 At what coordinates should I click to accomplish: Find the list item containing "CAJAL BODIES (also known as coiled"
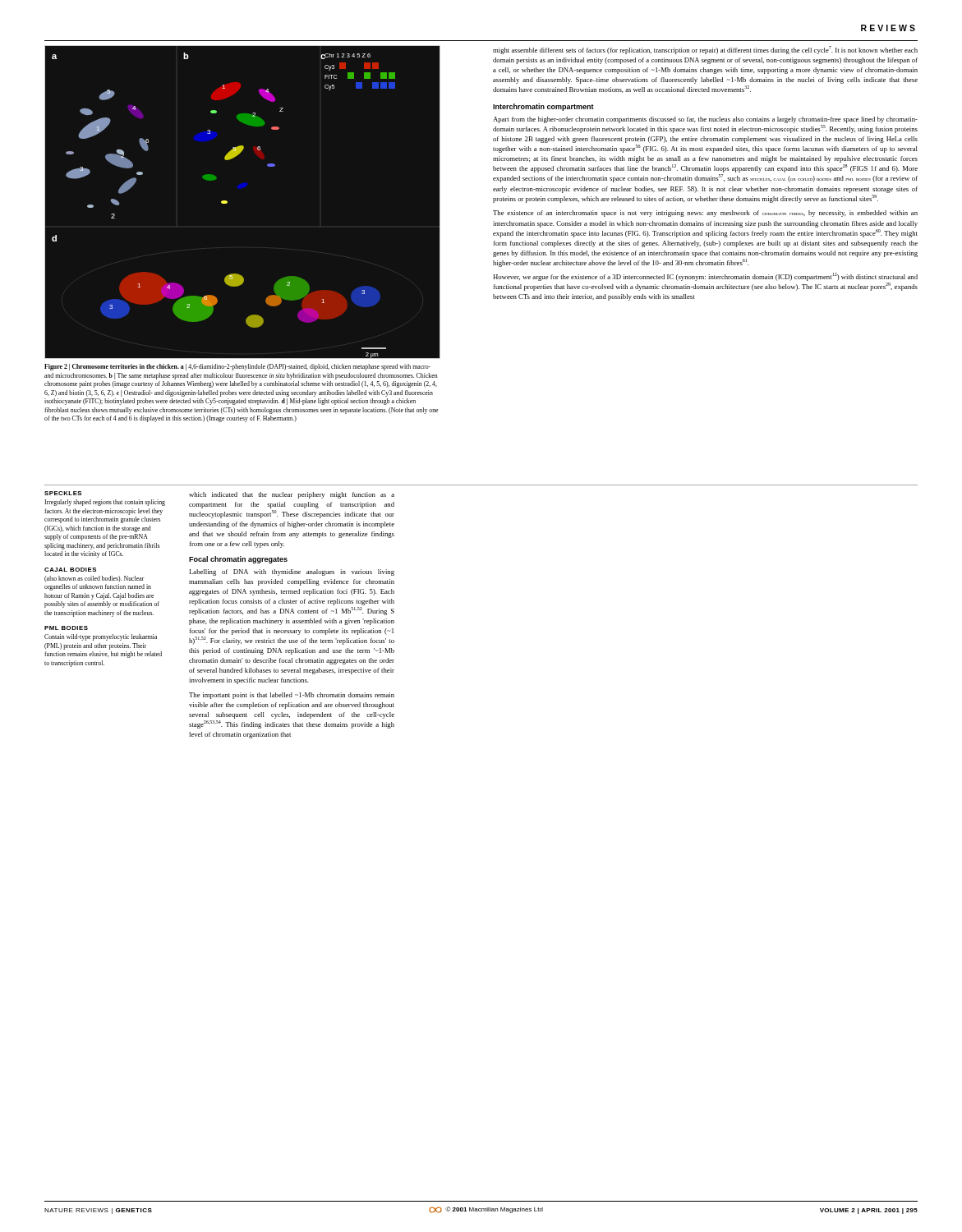(x=106, y=592)
